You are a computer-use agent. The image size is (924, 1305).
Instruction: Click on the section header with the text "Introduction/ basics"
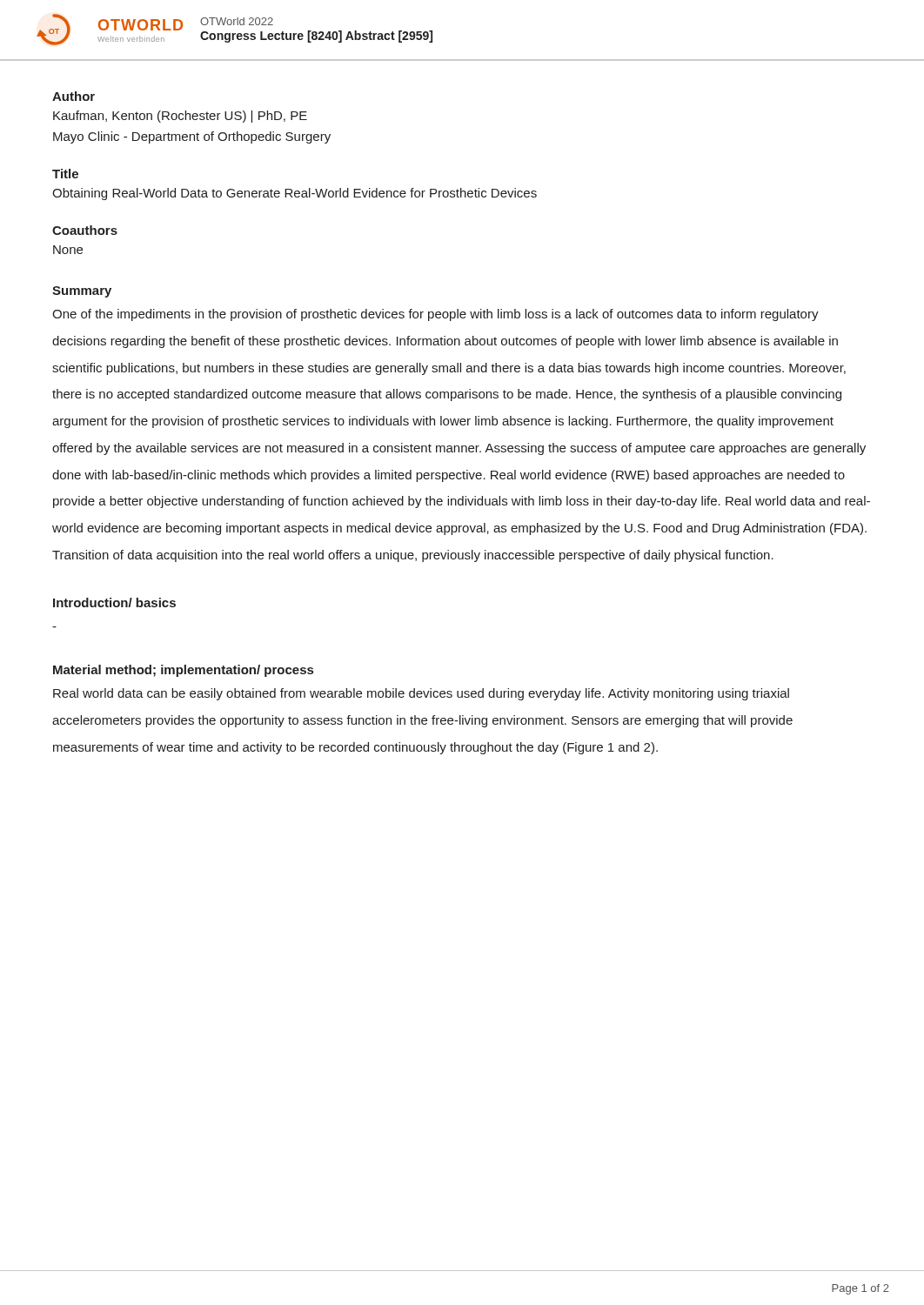(114, 602)
